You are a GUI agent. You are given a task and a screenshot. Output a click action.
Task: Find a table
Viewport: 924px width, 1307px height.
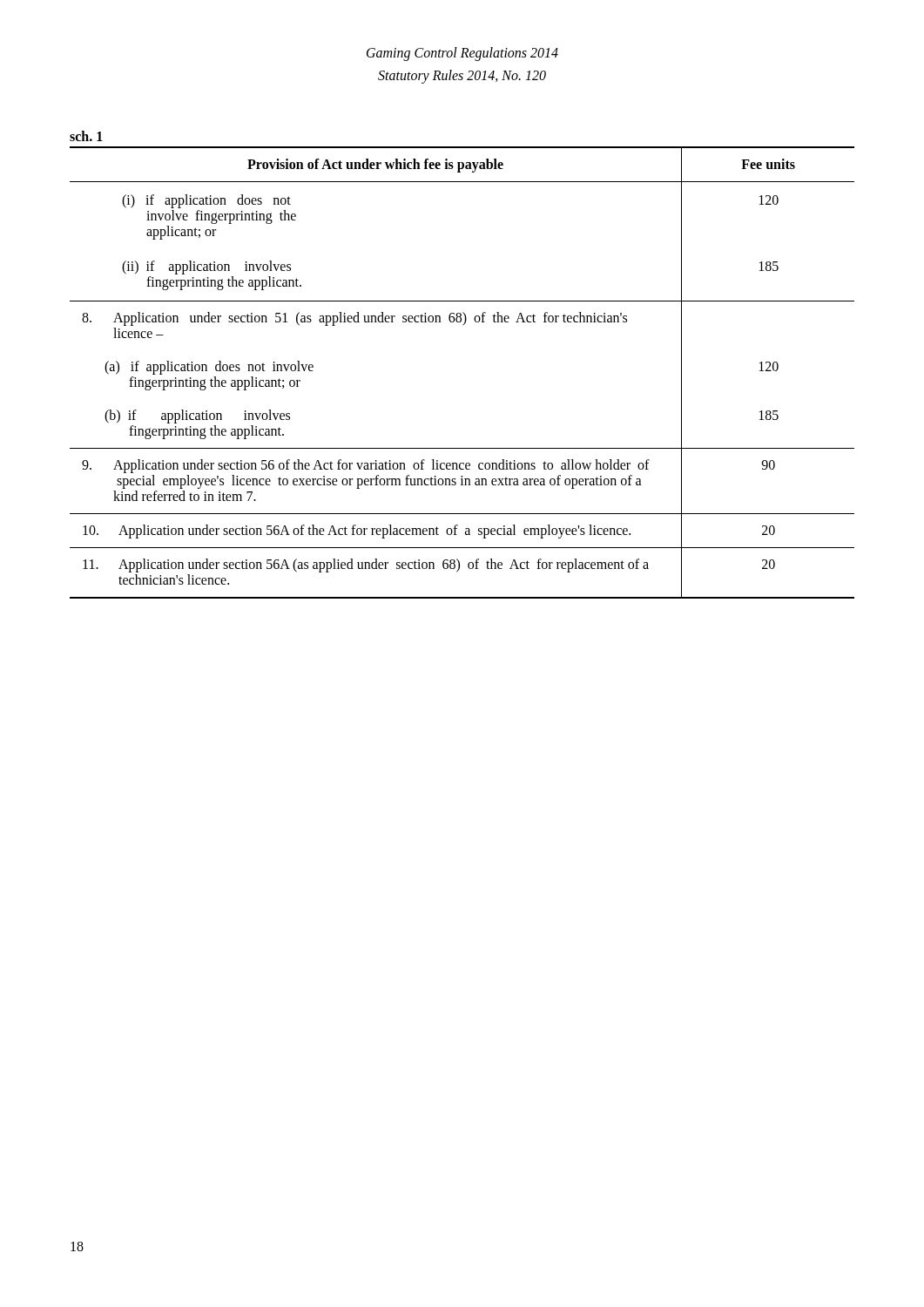[462, 372]
